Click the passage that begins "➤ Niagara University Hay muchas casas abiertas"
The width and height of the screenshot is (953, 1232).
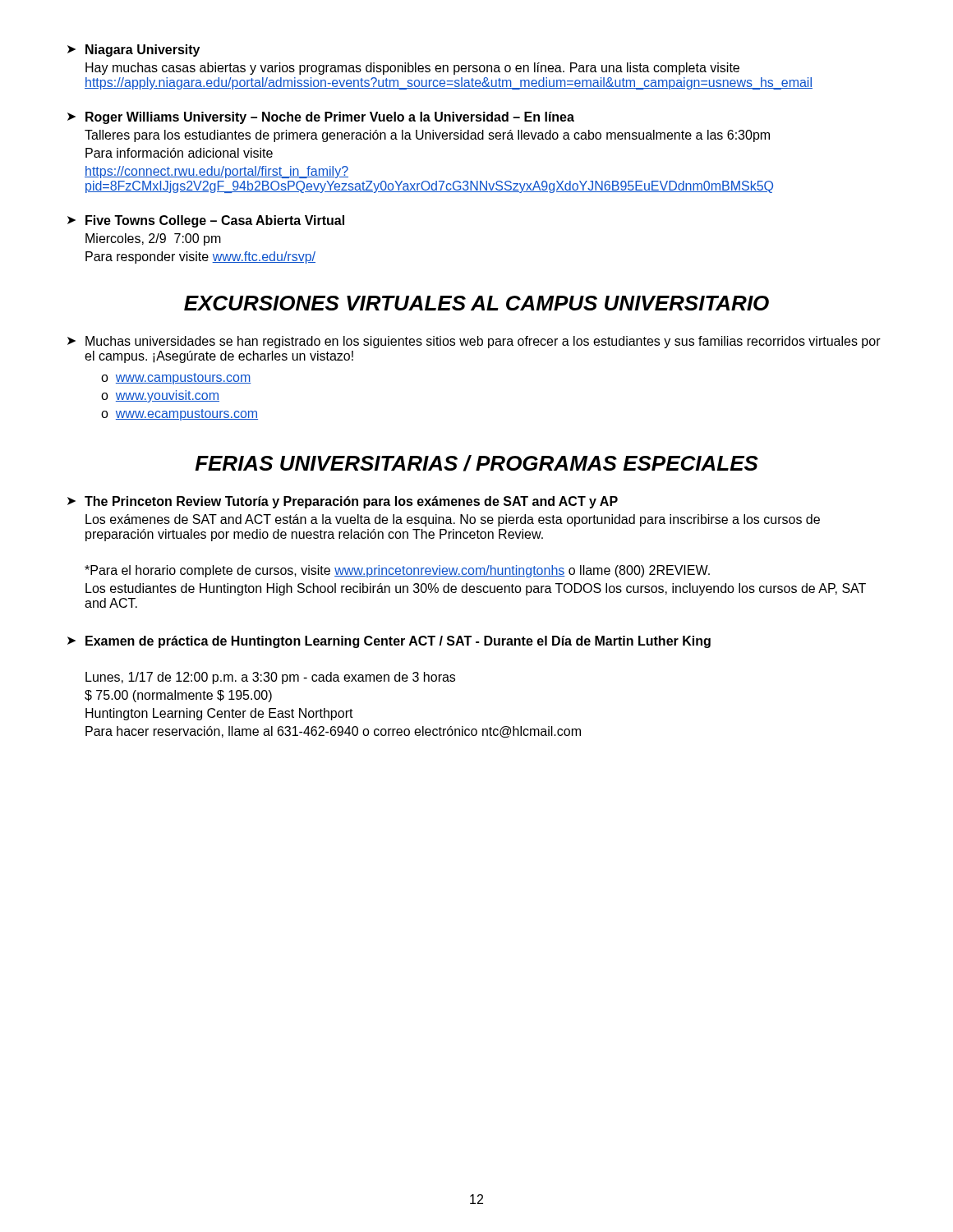click(476, 67)
